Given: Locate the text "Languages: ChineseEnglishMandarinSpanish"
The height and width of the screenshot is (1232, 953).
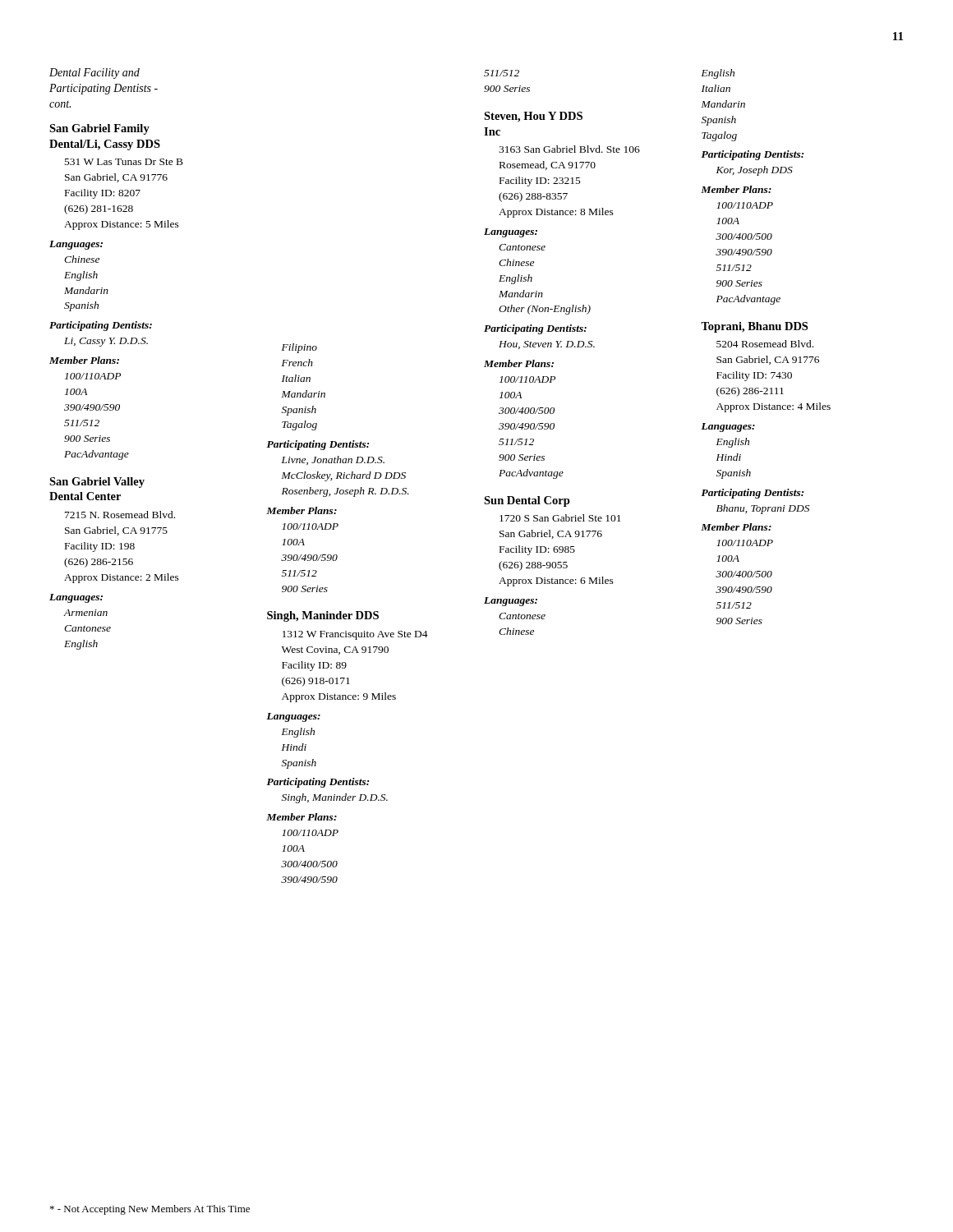Looking at the screenshot, I should coord(76,245).
